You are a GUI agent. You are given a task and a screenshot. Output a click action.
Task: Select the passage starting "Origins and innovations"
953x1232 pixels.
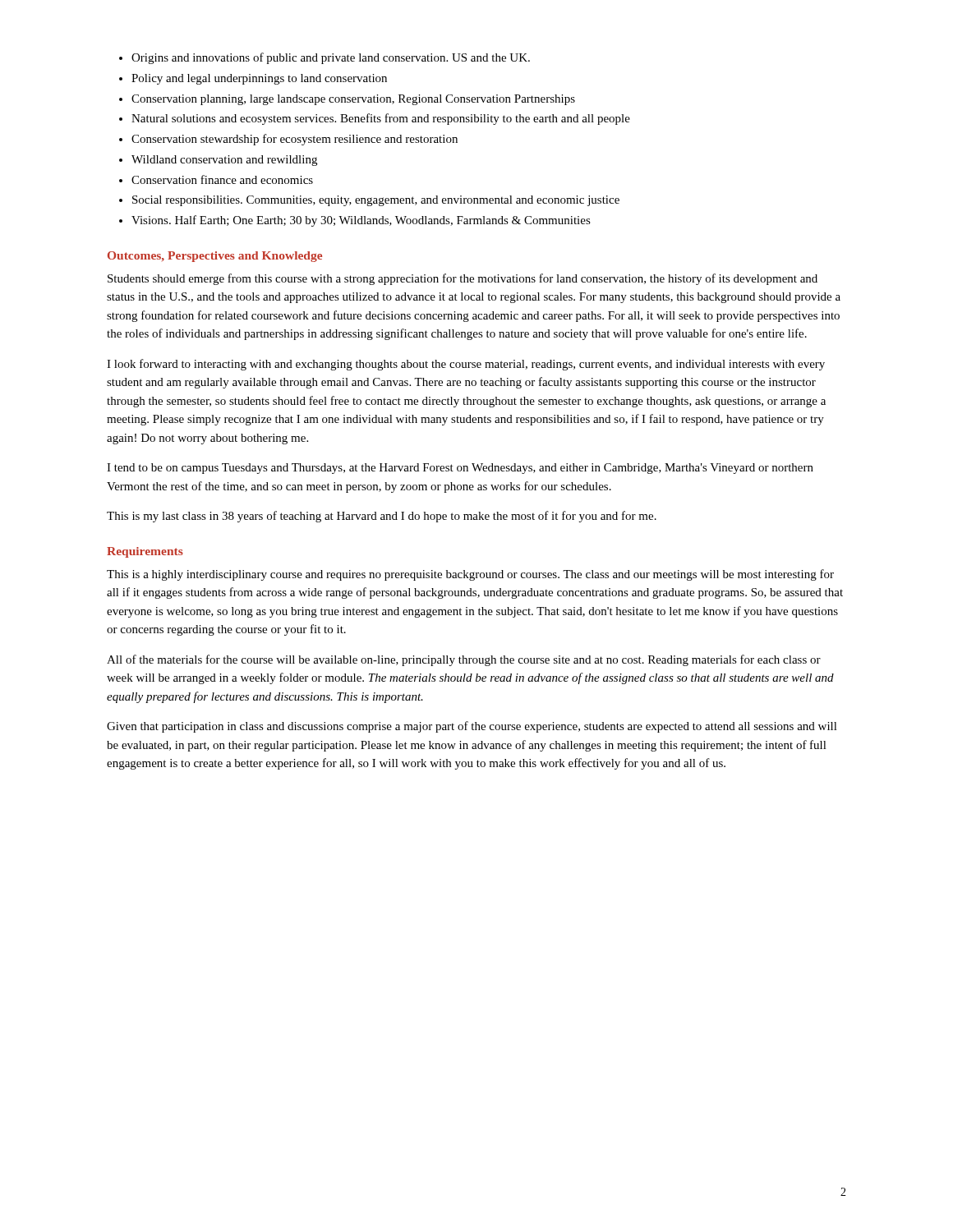click(x=489, y=58)
